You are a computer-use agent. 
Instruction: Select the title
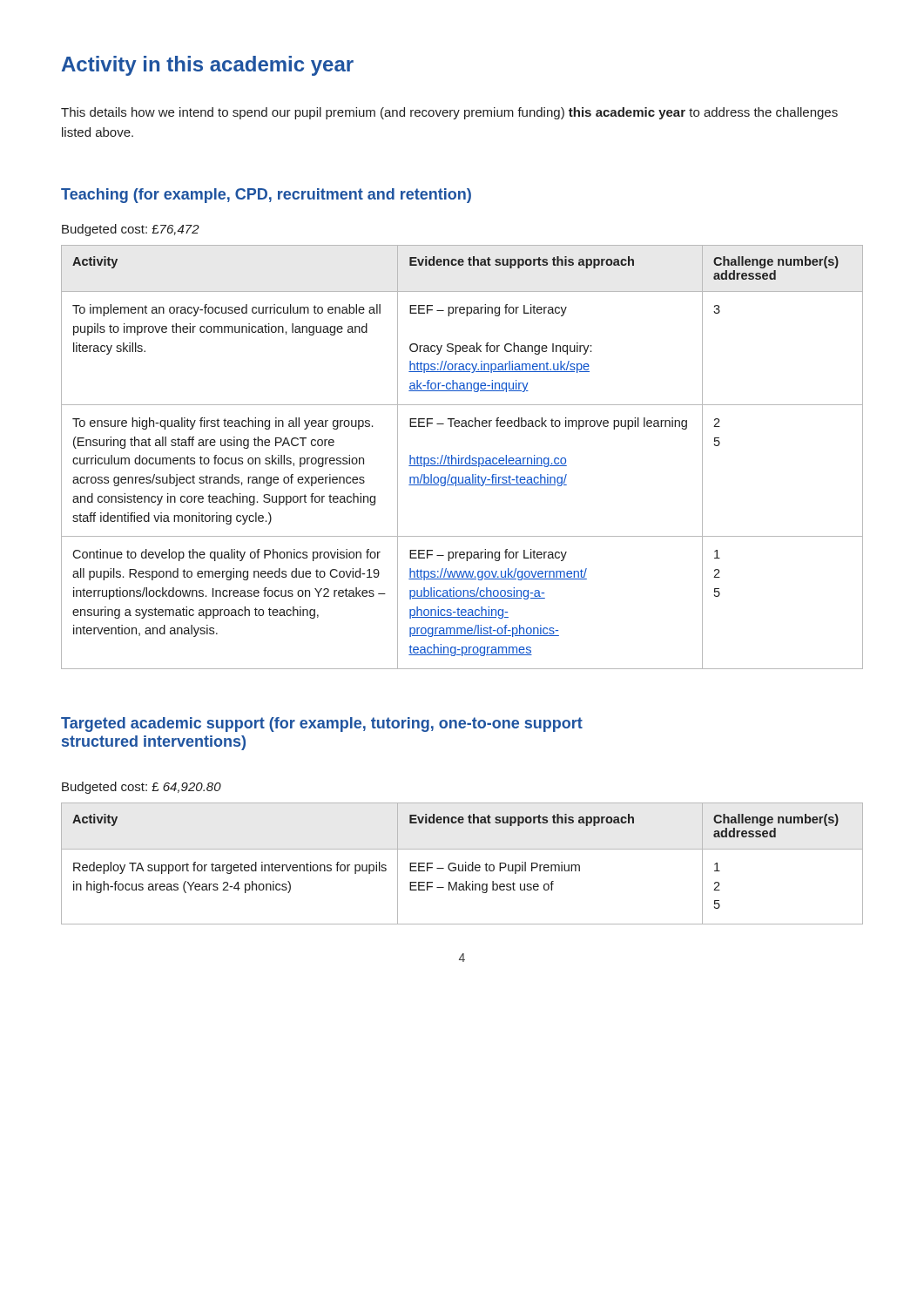207,65
